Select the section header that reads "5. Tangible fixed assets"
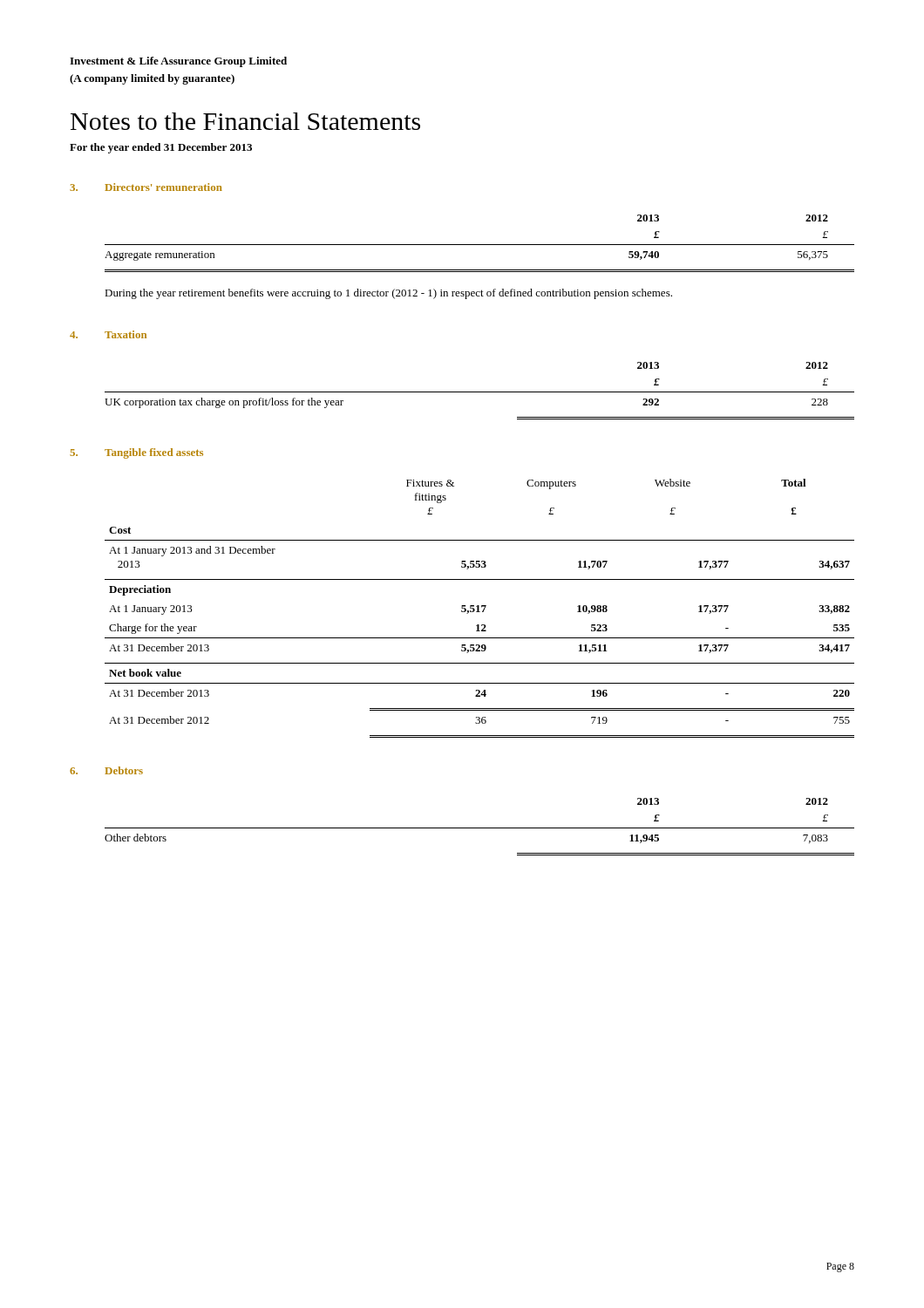 [x=137, y=452]
